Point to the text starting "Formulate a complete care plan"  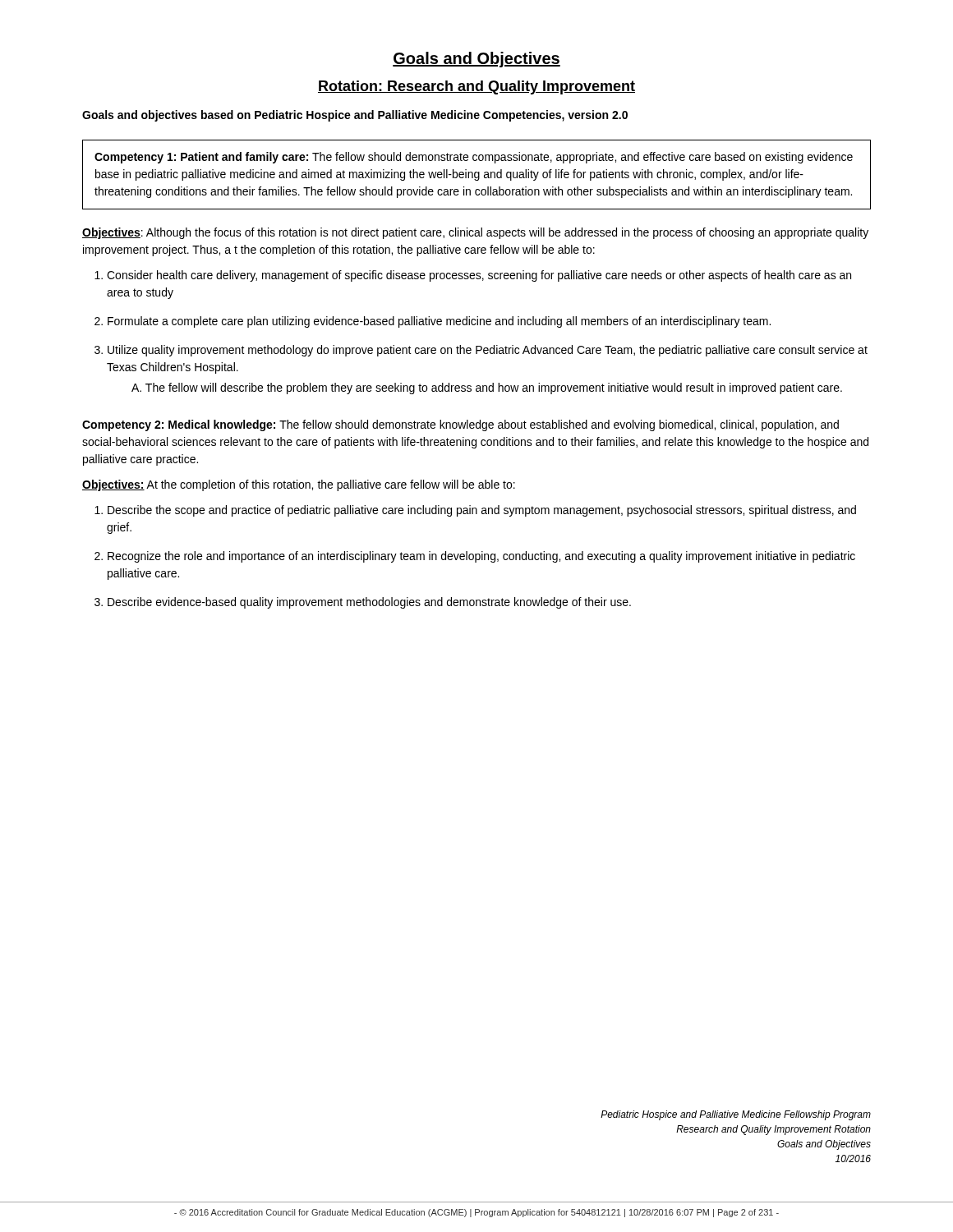click(439, 321)
